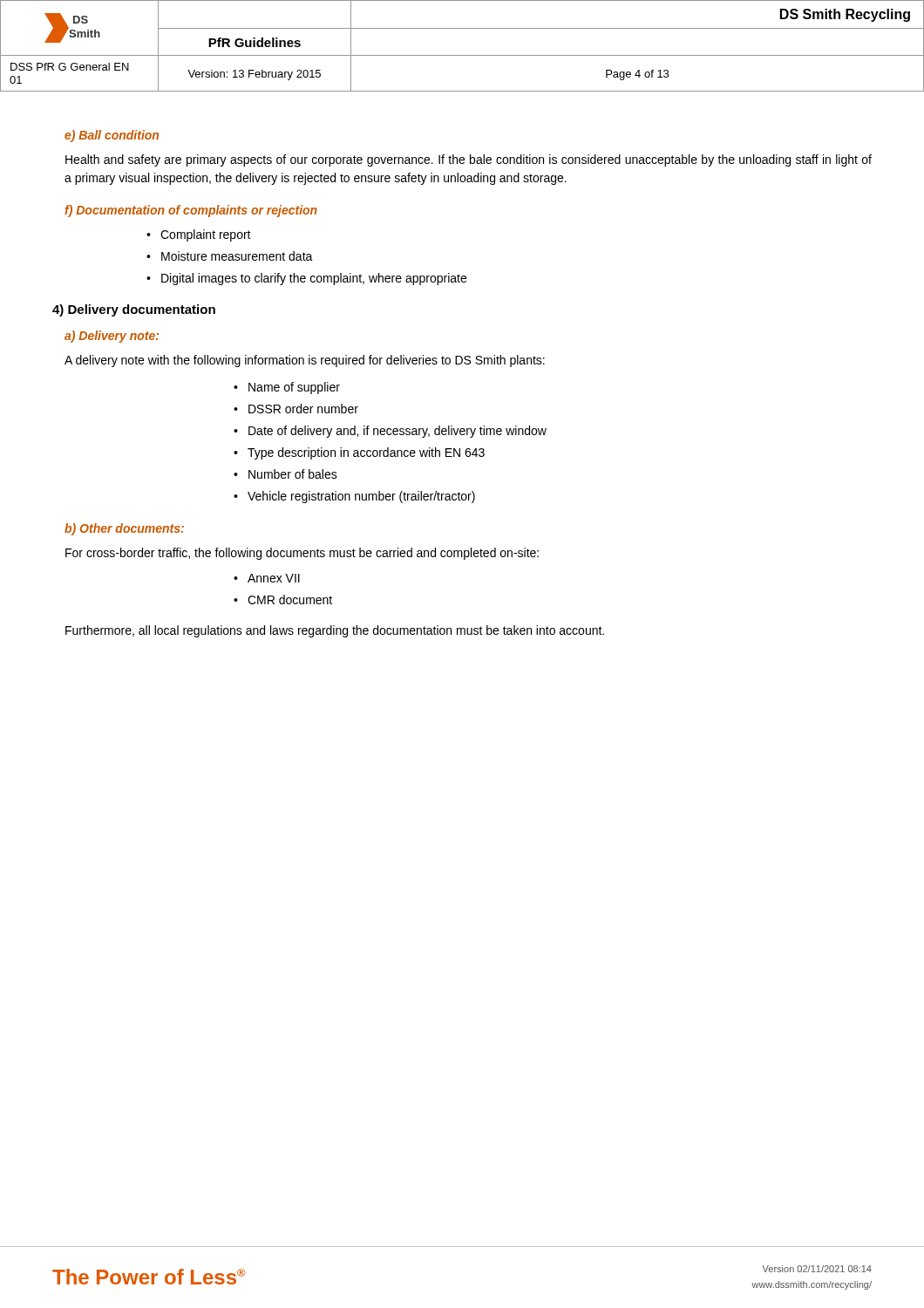Find "Number of bales" on this page

coord(285,474)
